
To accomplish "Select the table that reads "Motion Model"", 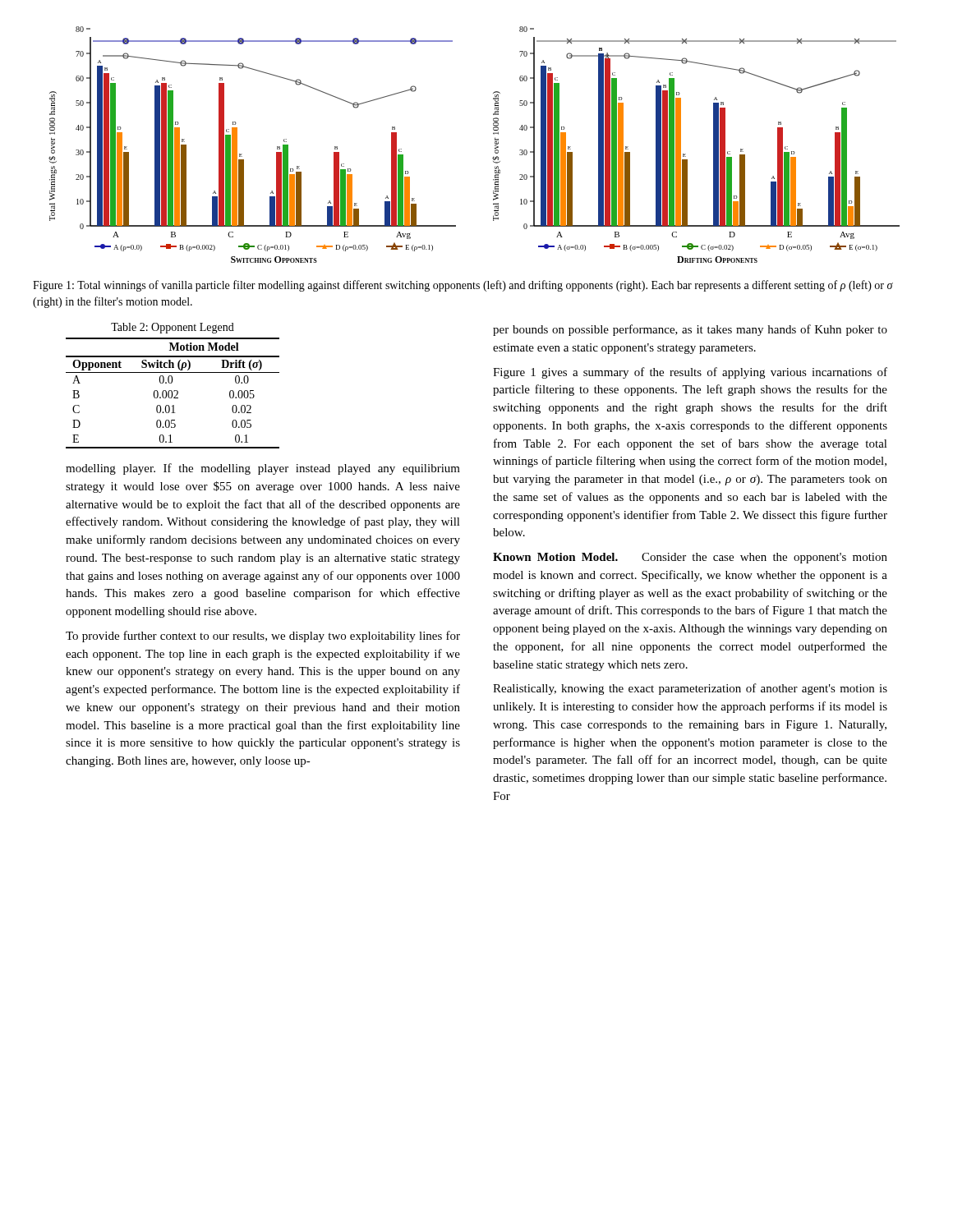I will (173, 393).
